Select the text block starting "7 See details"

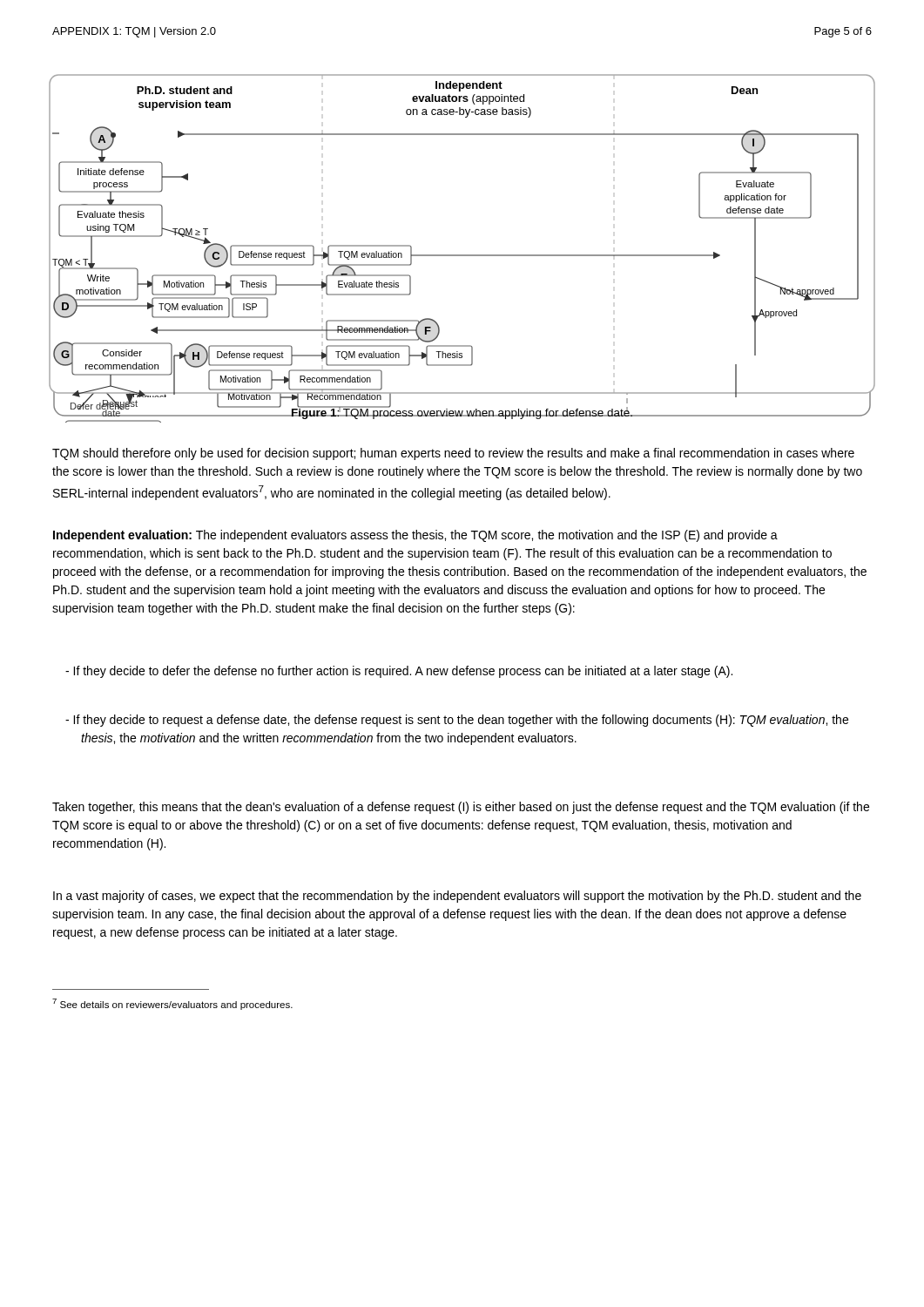click(173, 1003)
